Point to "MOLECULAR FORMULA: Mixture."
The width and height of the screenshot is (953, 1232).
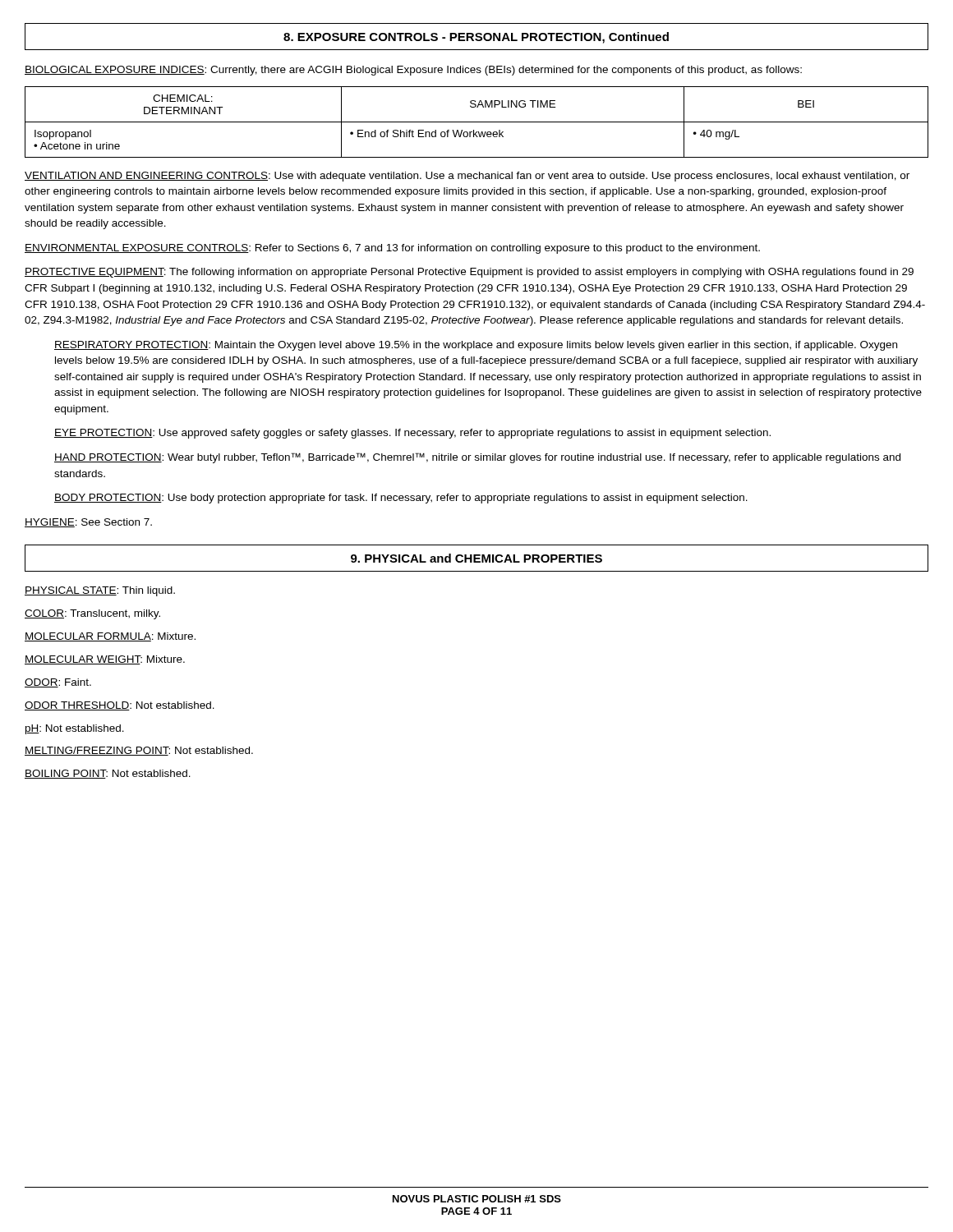pos(111,636)
